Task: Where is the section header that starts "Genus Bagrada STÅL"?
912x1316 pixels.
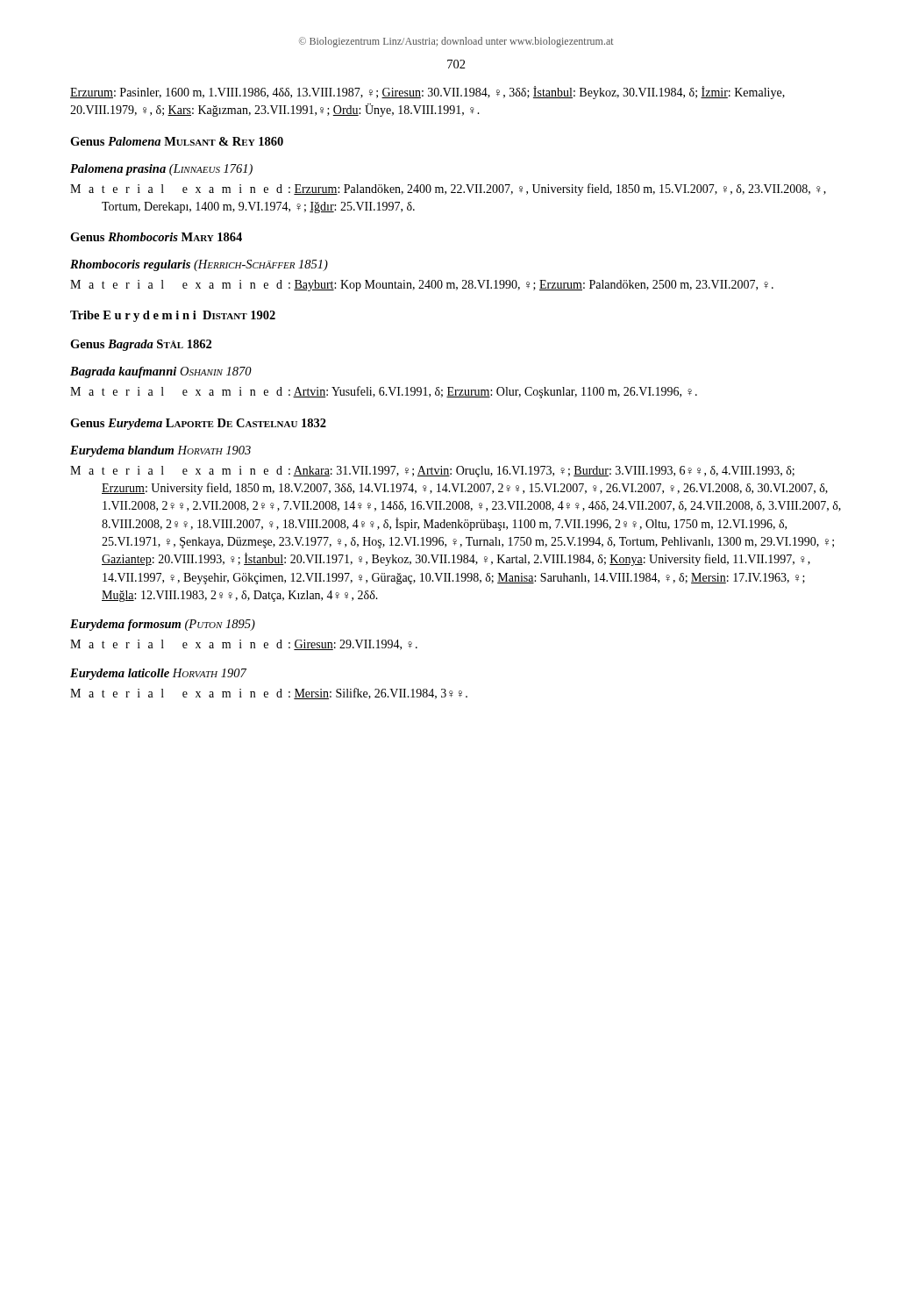Action: [141, 344]
